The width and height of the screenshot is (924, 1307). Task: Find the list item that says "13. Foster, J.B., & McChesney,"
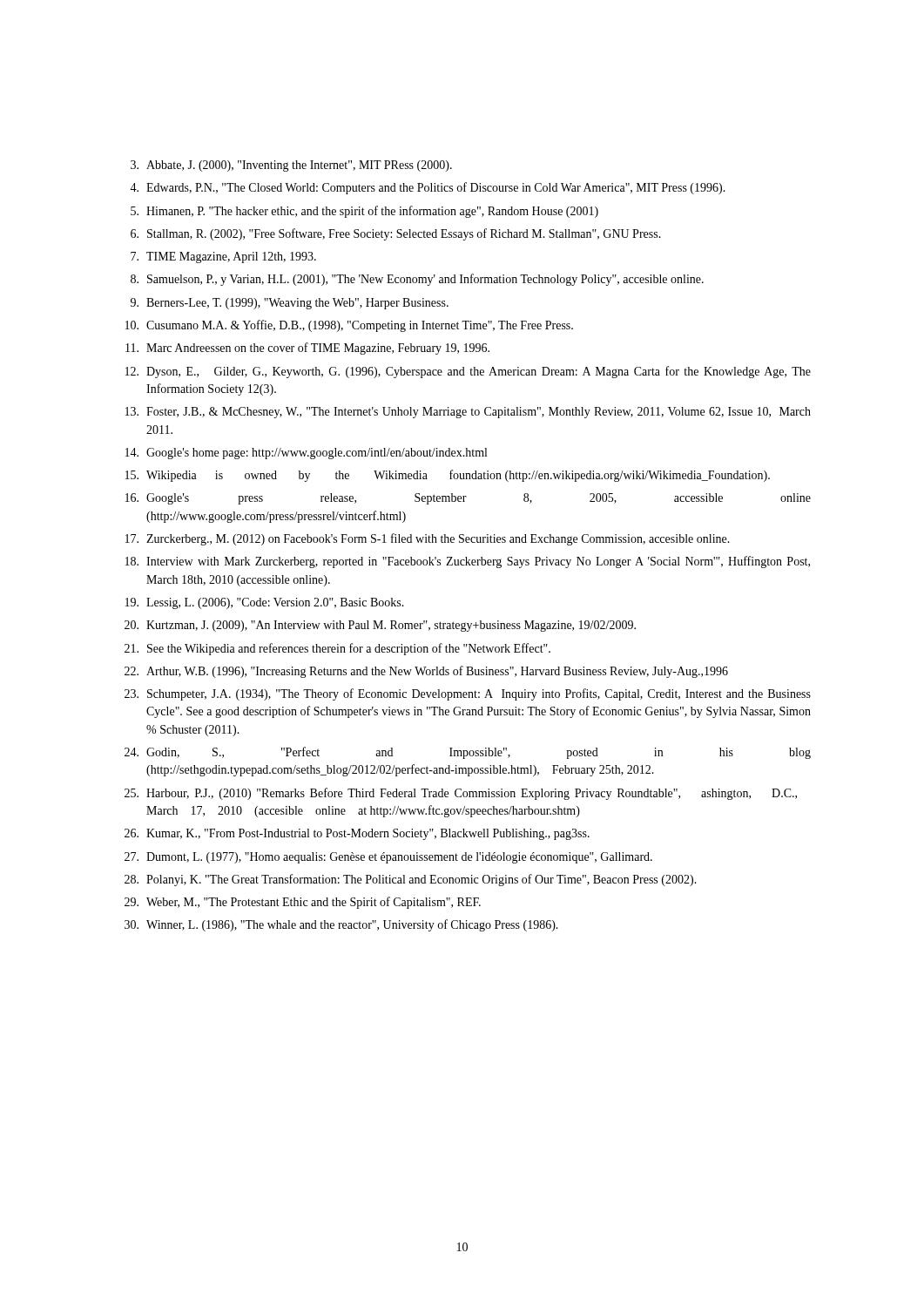click(462, 421)
